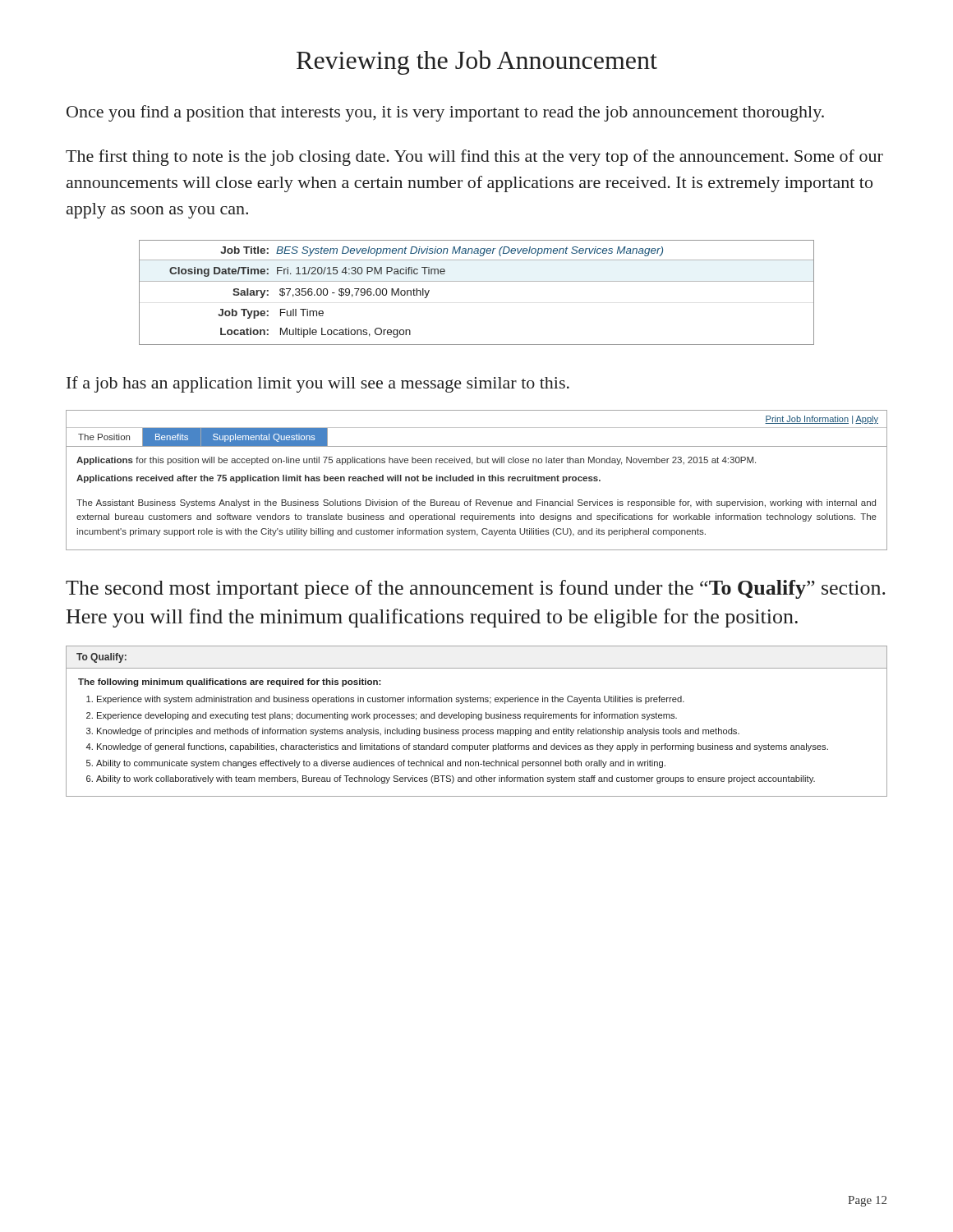Click the passage that begins "If a job has an application"
953x1232 pixels.
[318, 382]
